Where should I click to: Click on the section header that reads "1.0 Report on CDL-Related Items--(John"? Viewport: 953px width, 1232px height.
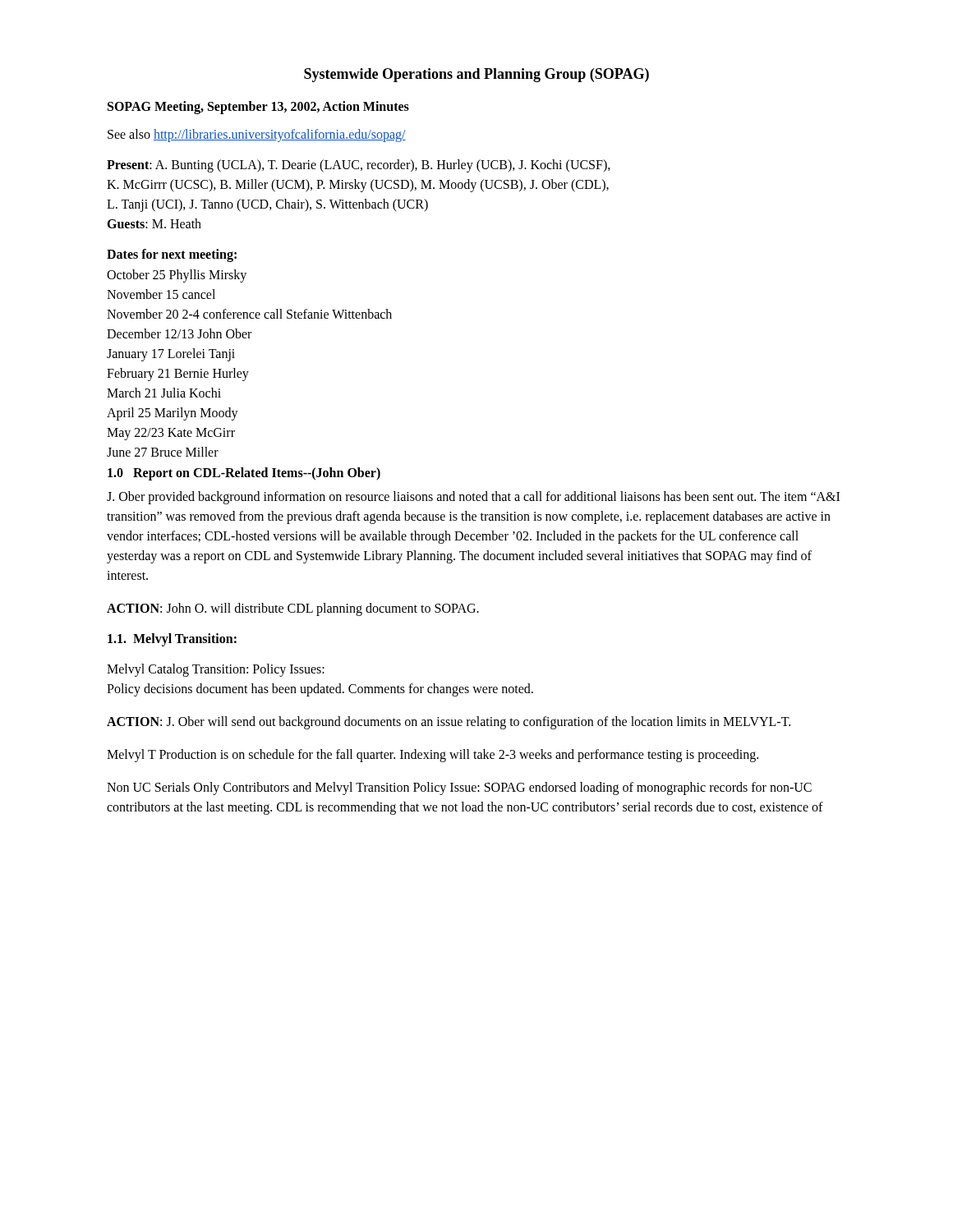click(244, 473)
